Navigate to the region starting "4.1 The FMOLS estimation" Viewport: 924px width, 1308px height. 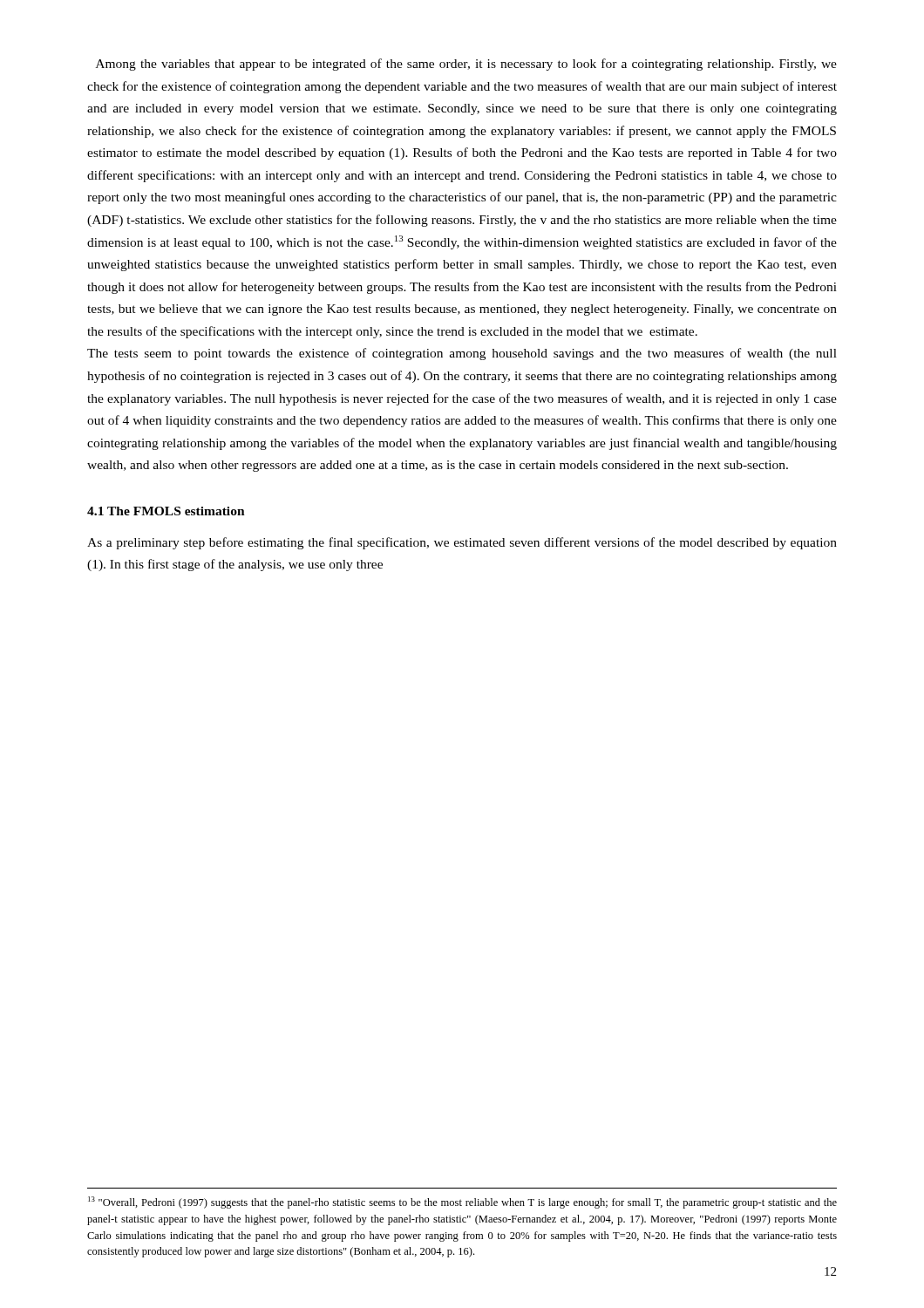166,510
